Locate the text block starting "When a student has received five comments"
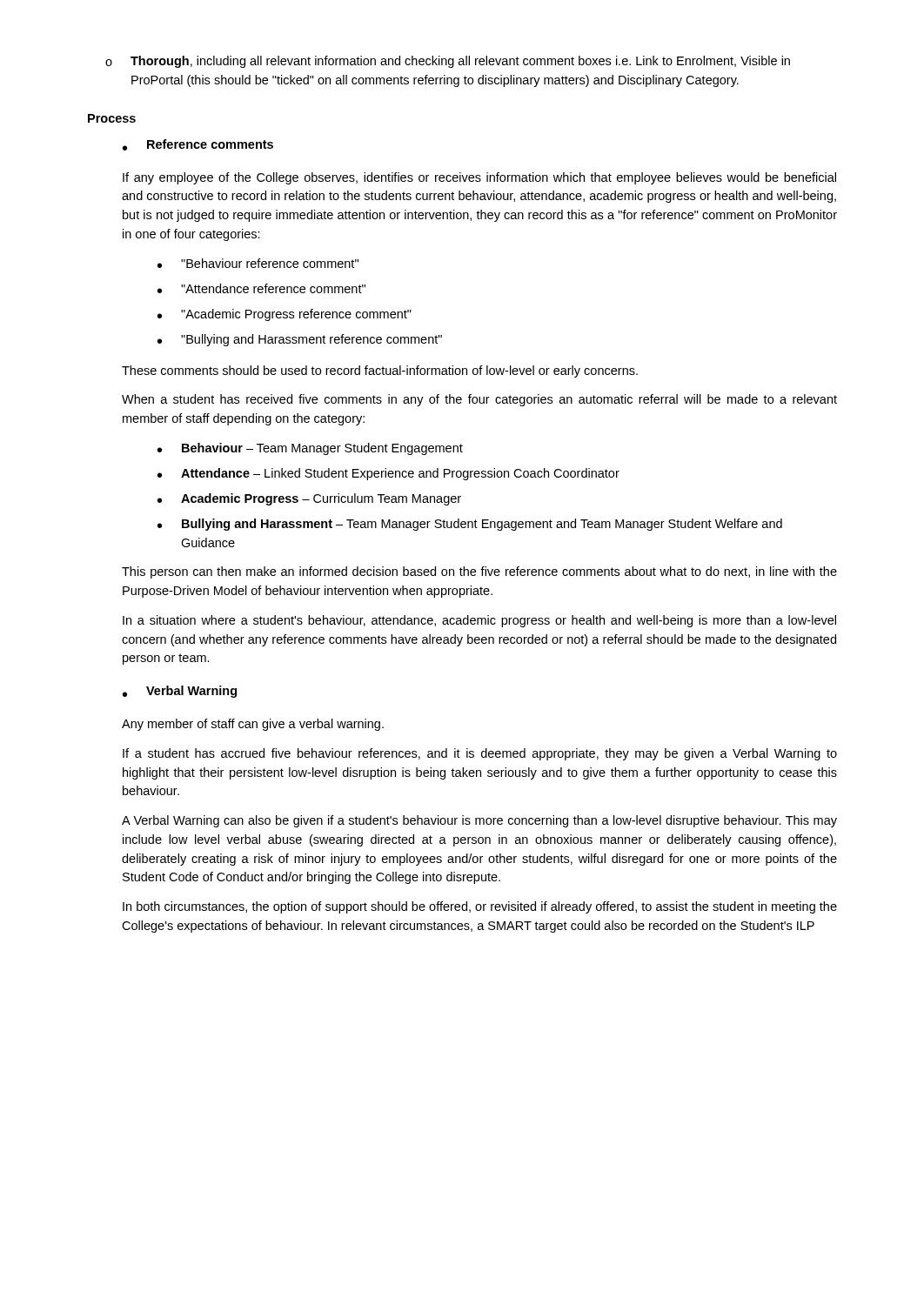 coord(479,409)
